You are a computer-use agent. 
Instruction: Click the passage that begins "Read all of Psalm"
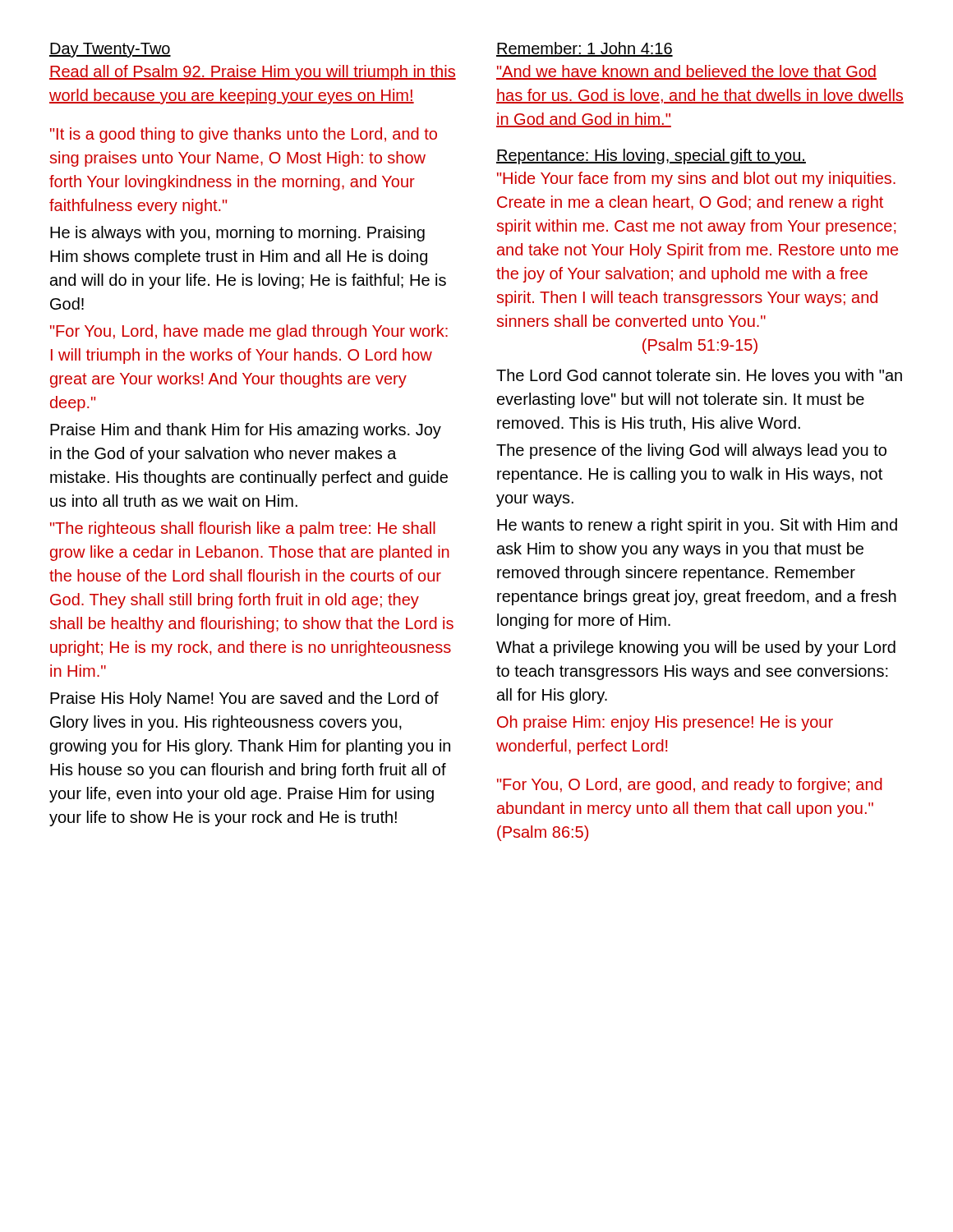coord(252,83)
